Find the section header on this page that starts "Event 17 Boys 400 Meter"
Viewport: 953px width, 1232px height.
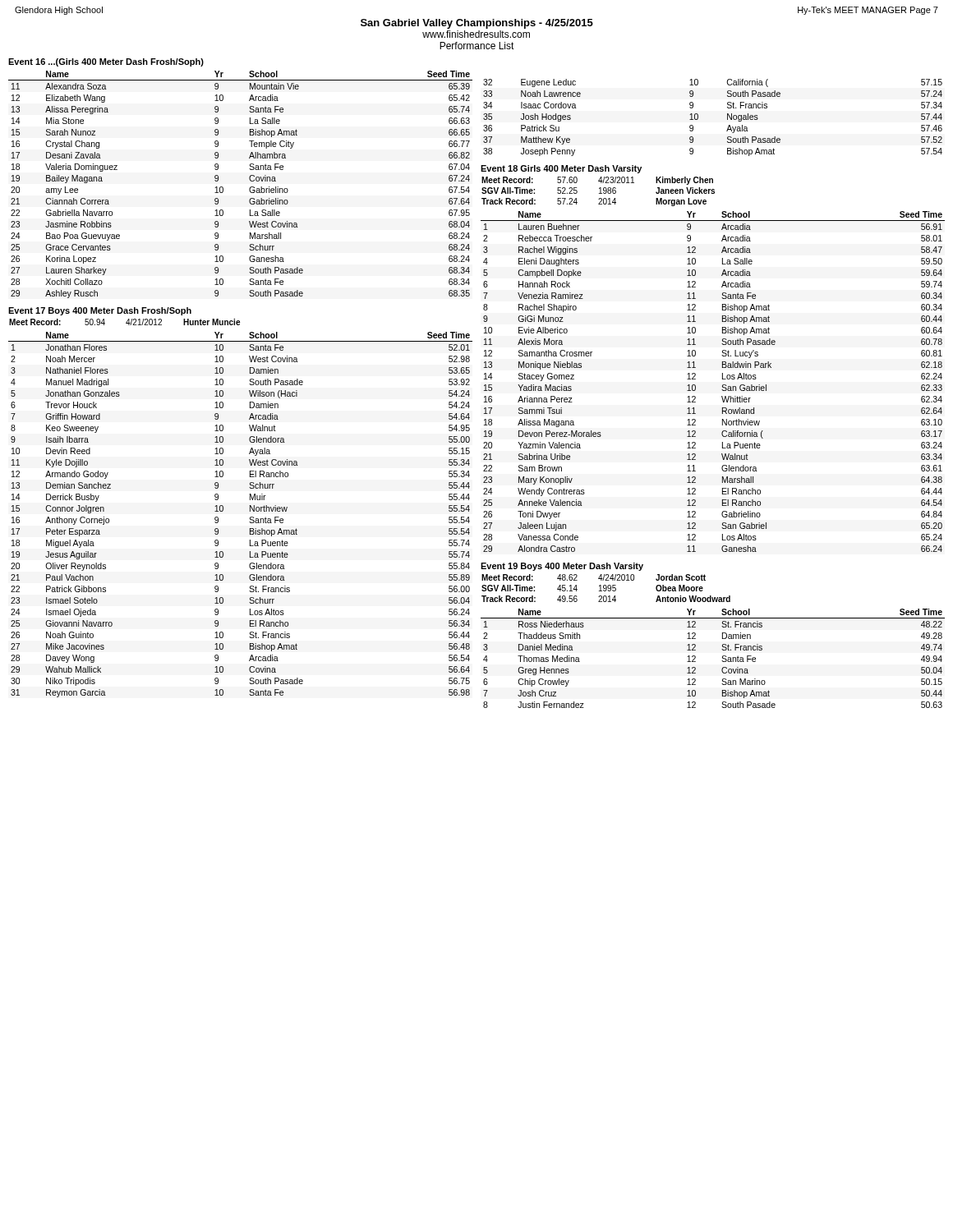[100, 310]
